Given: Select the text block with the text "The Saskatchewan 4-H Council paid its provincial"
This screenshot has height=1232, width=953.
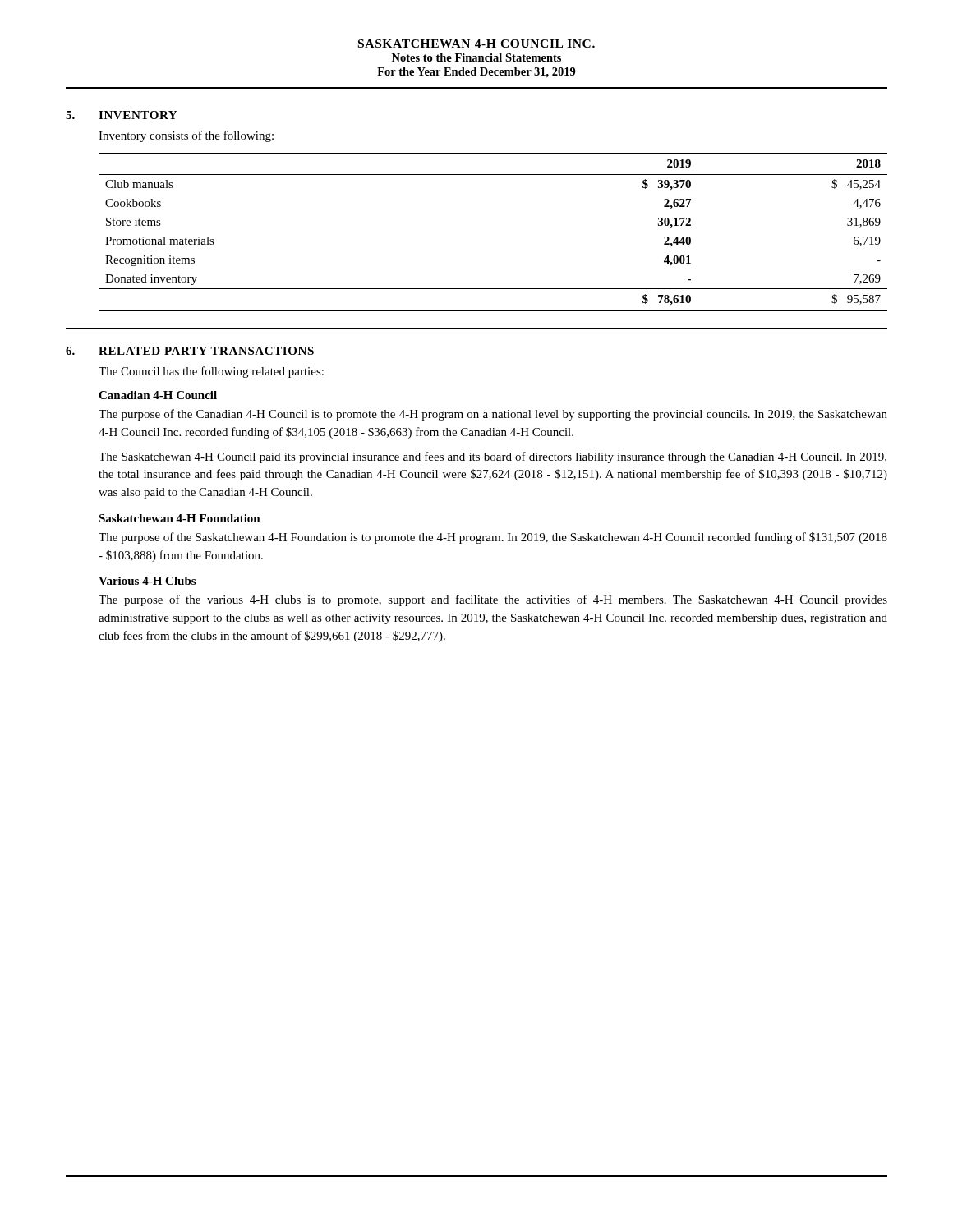Looking at the screenshot, I should (493, 474).
